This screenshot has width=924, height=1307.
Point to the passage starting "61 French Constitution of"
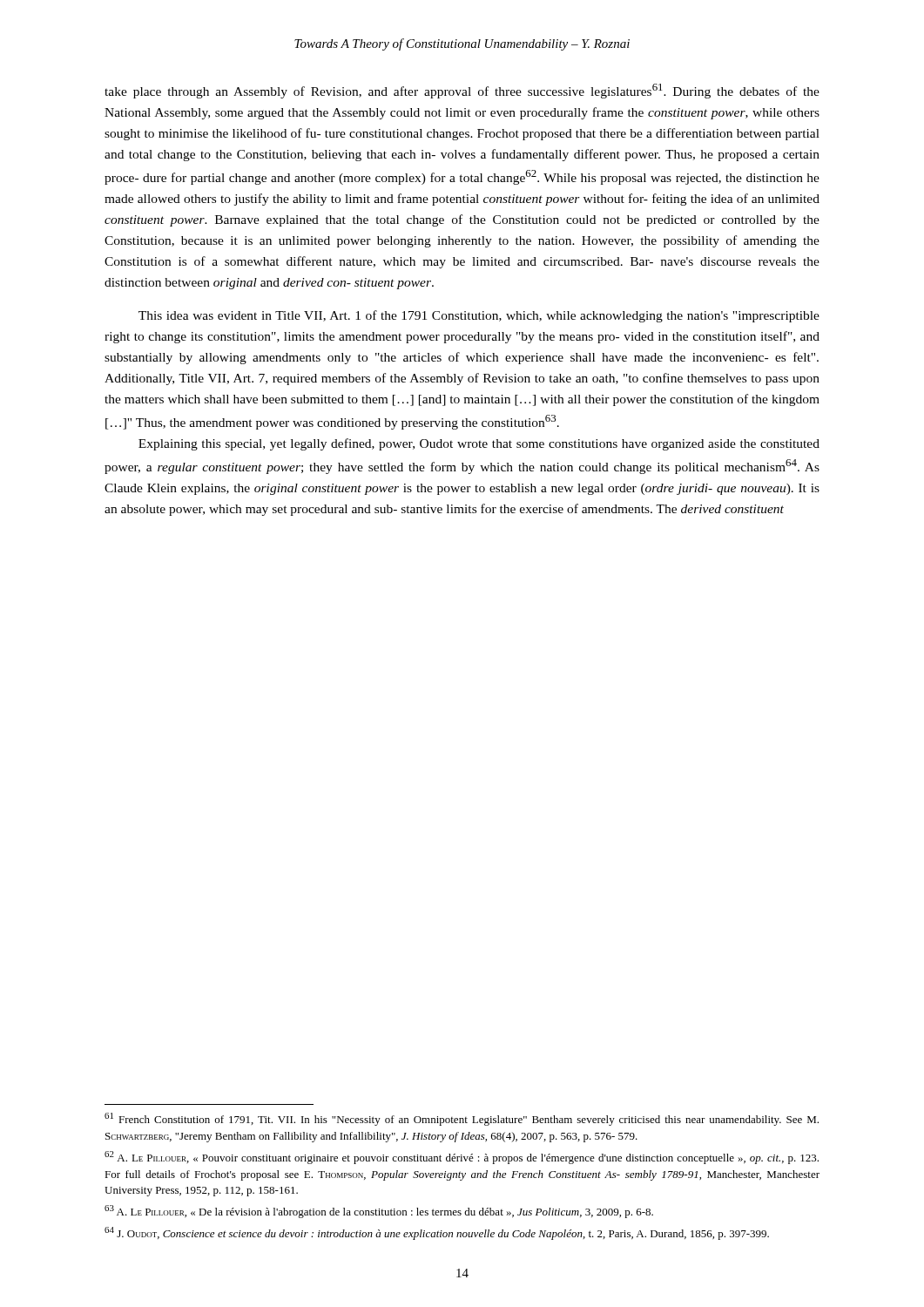point(462,1127)
